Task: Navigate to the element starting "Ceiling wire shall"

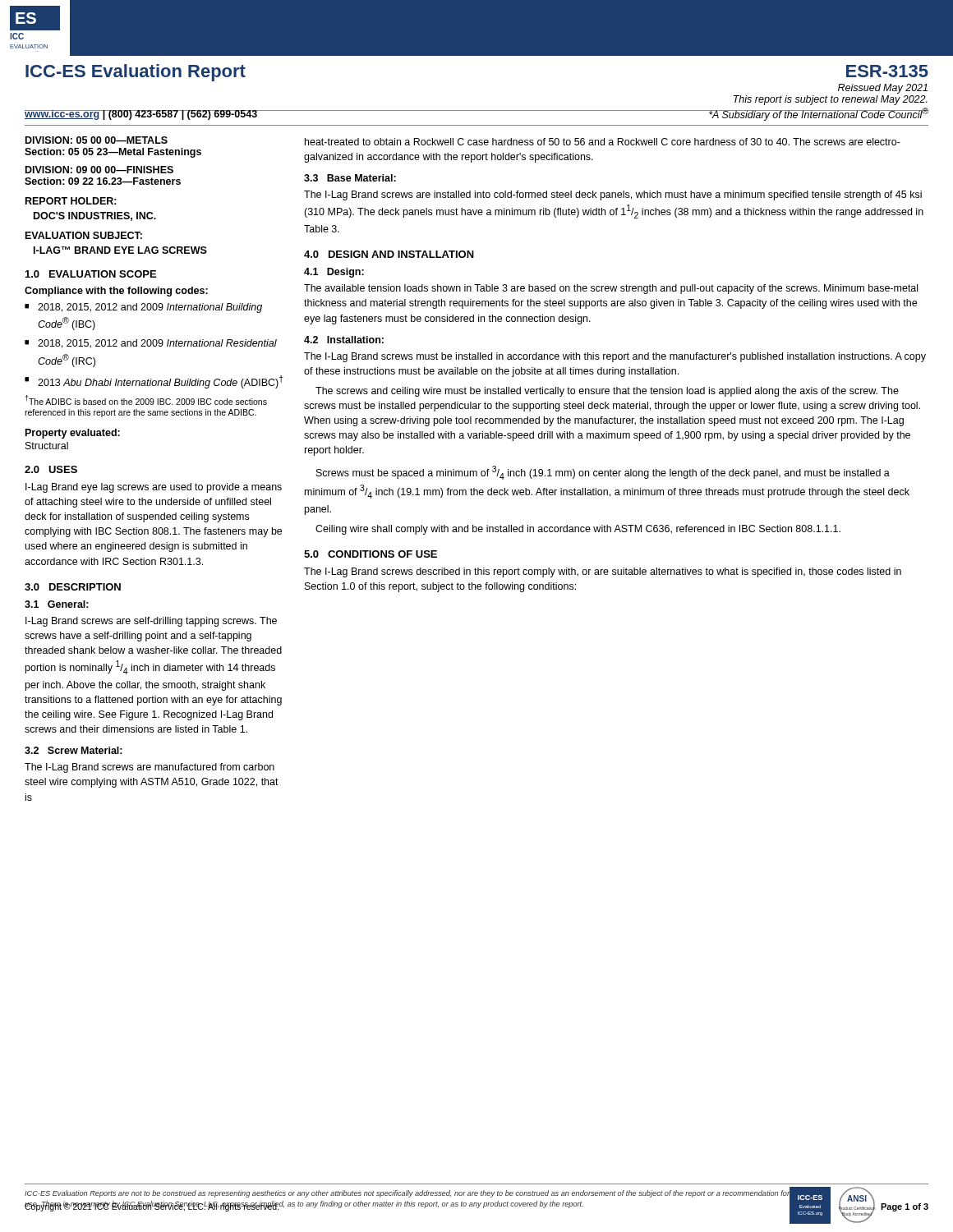Action: [x=578, y=529]
